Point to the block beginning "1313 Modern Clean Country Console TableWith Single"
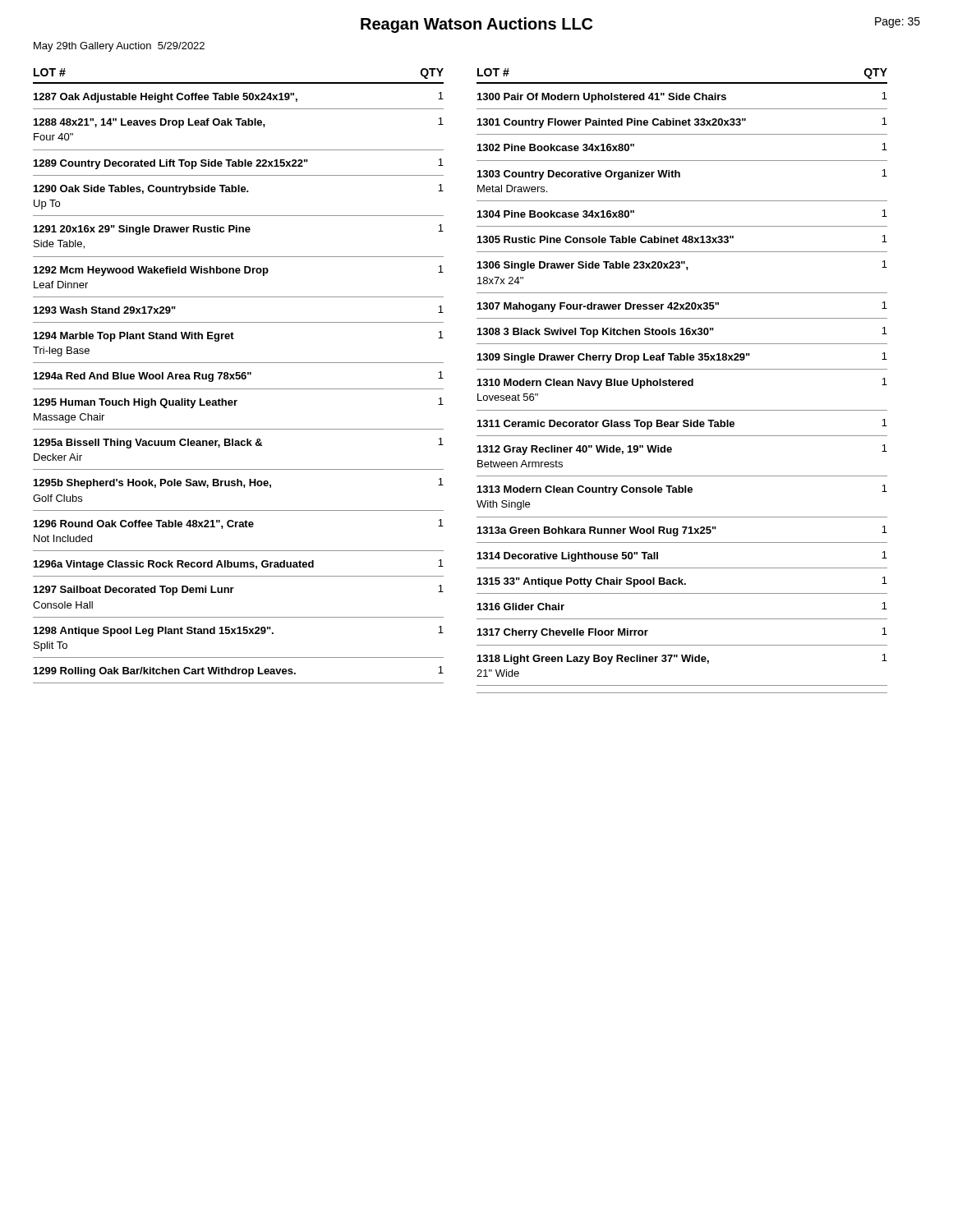This screenshot has height=1232, width=953. (x=682, y=497)
